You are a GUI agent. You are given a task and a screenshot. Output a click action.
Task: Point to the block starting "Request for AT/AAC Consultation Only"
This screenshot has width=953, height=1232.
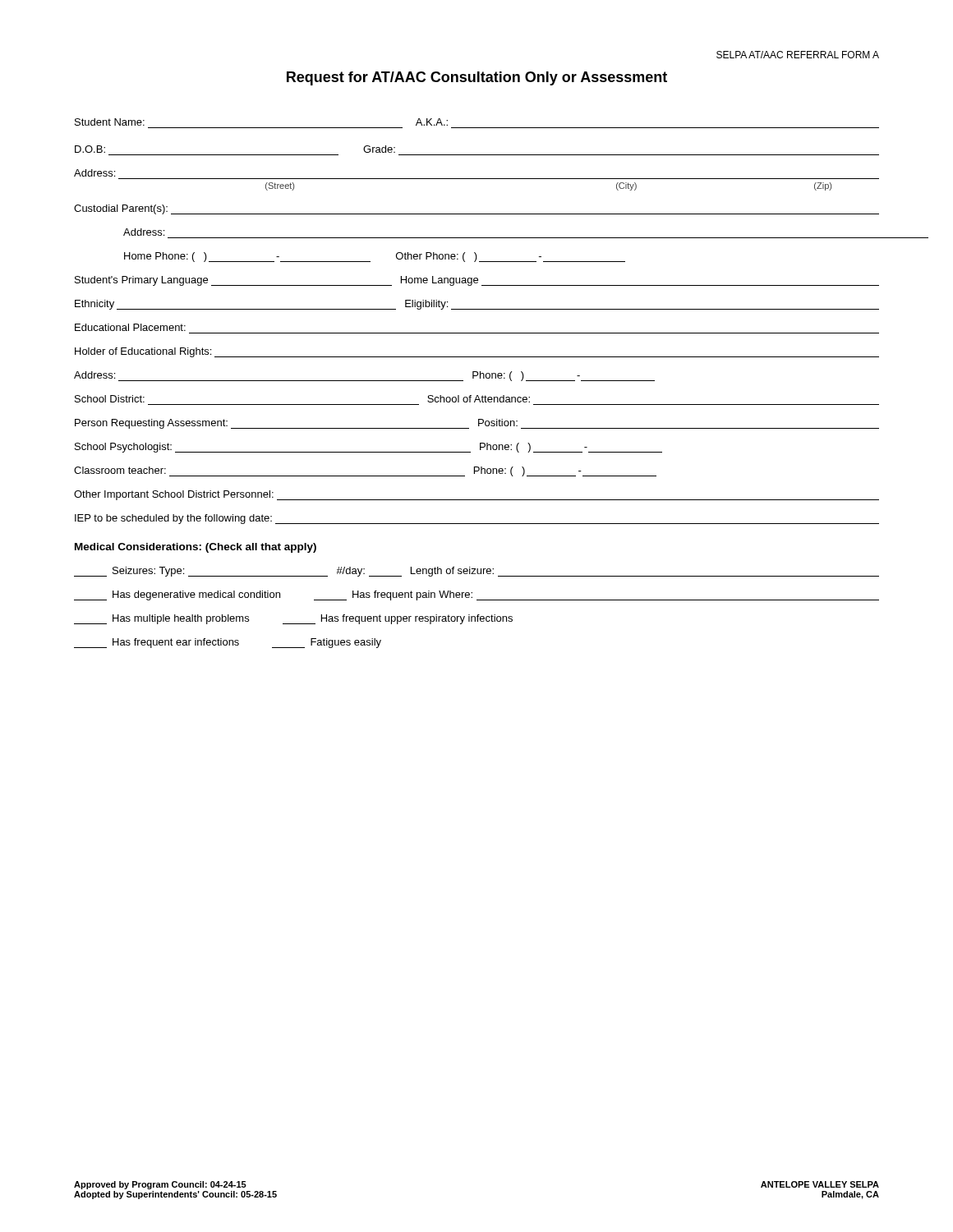tap(476, 77)
